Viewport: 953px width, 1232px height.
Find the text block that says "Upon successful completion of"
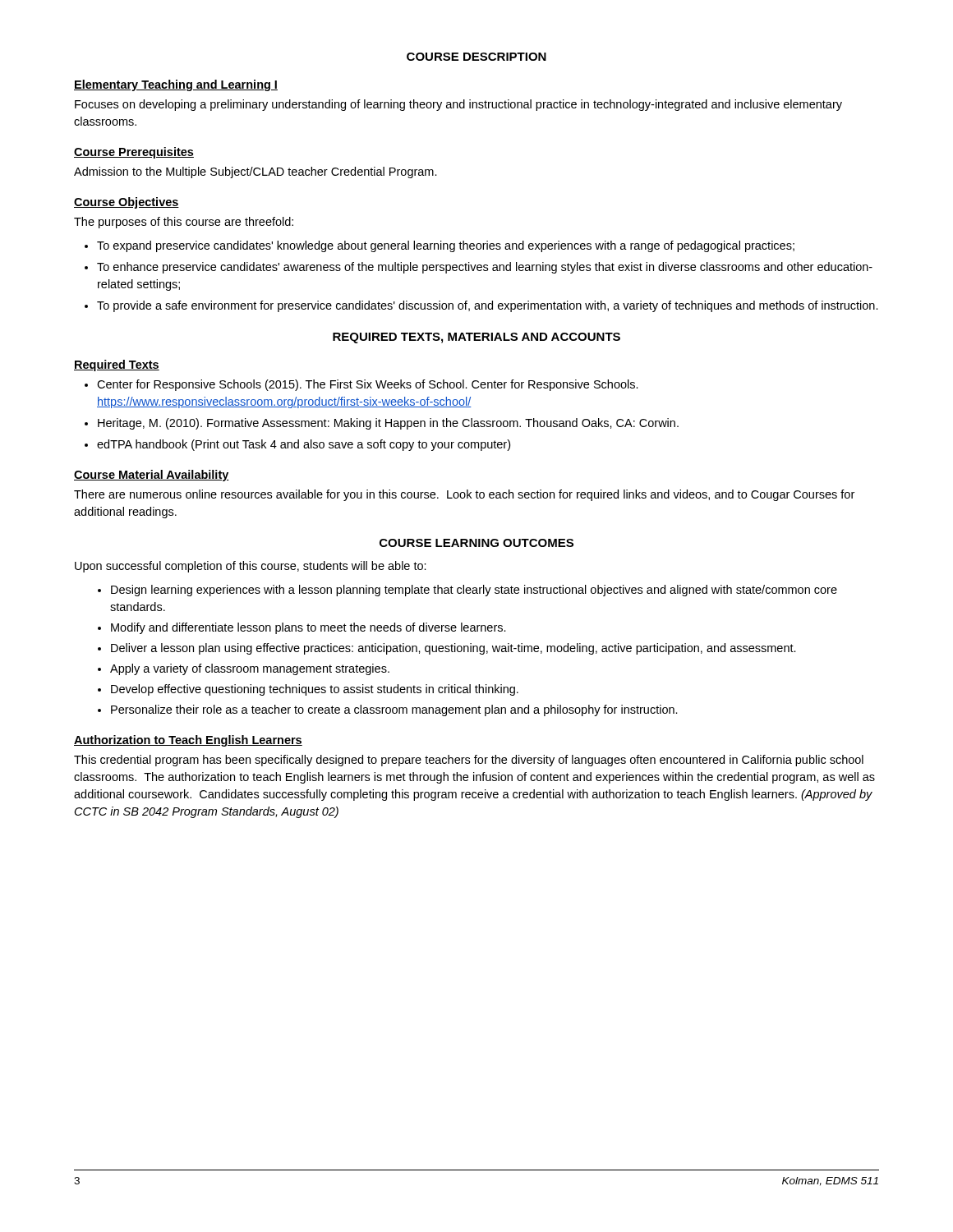pyautogui.click(x=250, y=566)
